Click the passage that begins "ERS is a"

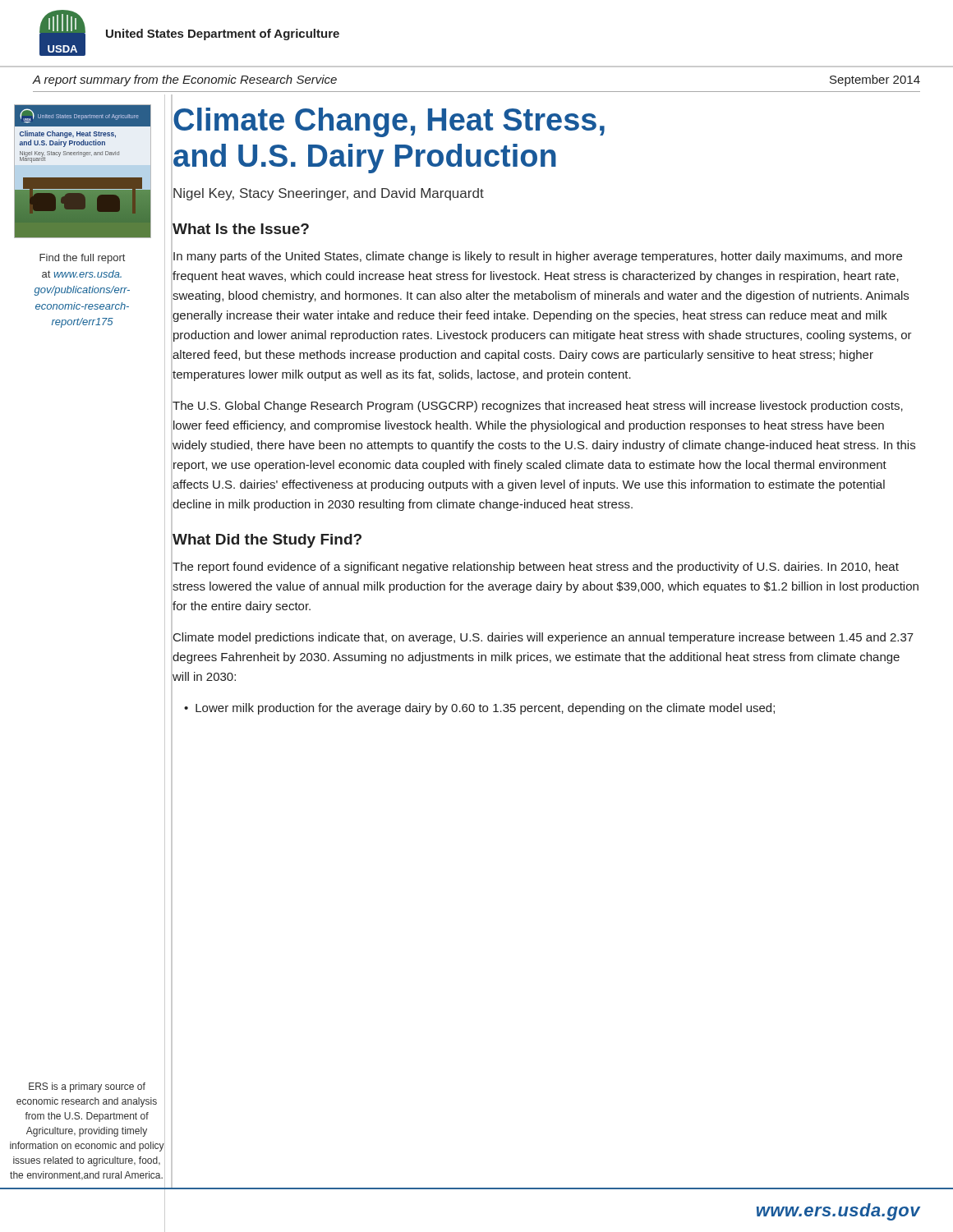pyautogui.click(x=87, y=1131)
